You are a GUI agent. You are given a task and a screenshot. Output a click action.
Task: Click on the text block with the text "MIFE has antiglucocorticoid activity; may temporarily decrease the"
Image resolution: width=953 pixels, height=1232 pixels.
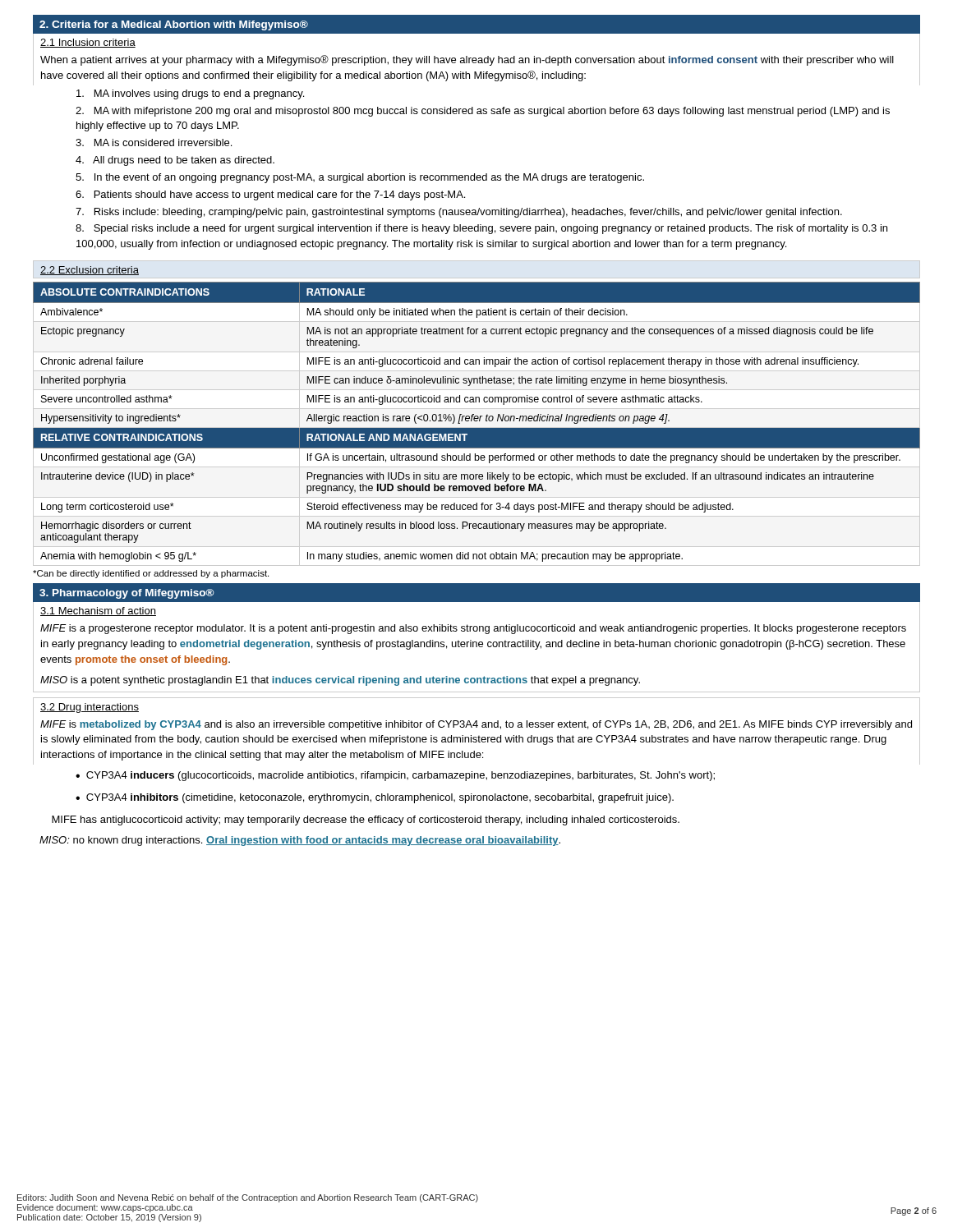360,820
